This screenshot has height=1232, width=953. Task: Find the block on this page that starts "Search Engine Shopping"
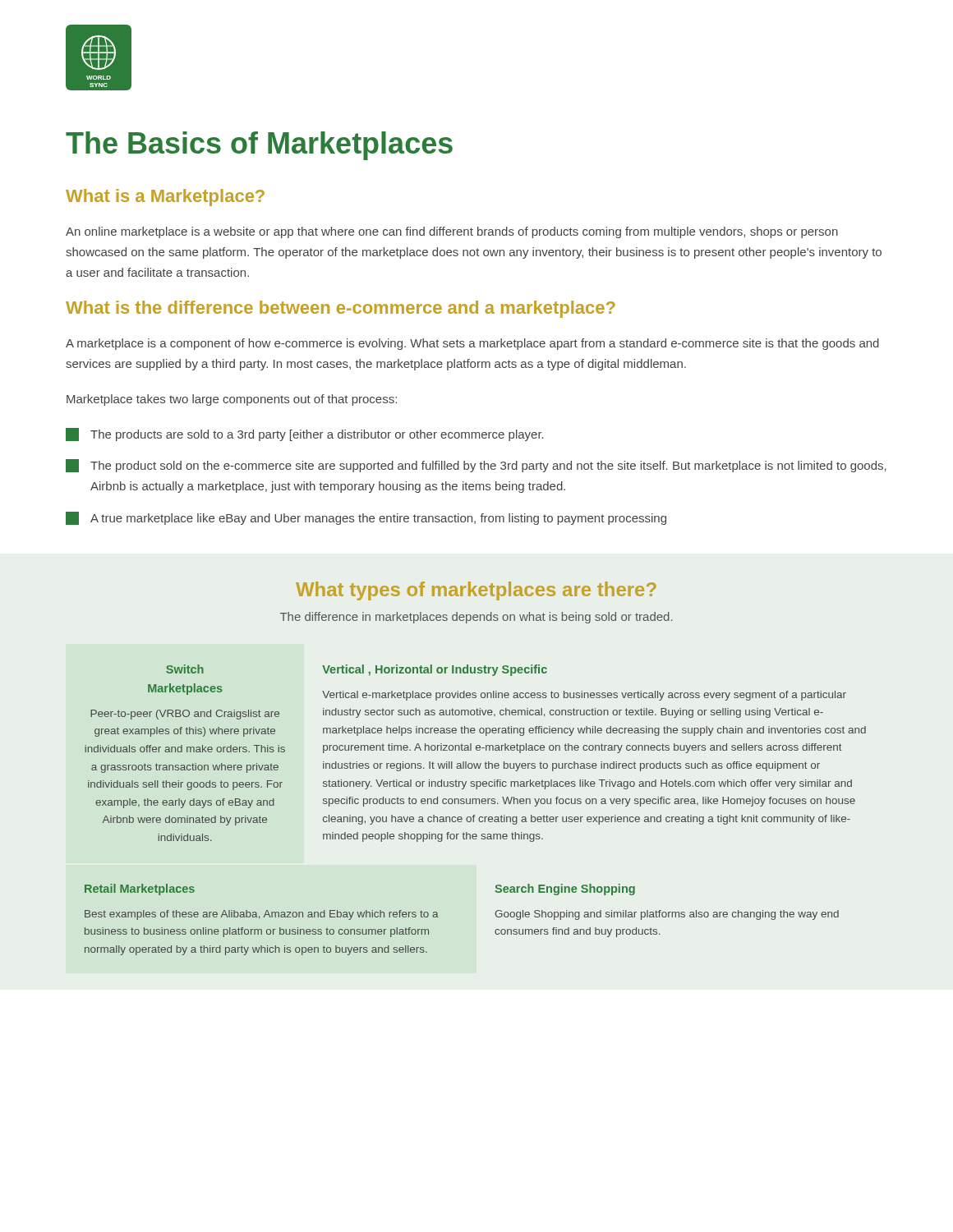click(682, 908)
